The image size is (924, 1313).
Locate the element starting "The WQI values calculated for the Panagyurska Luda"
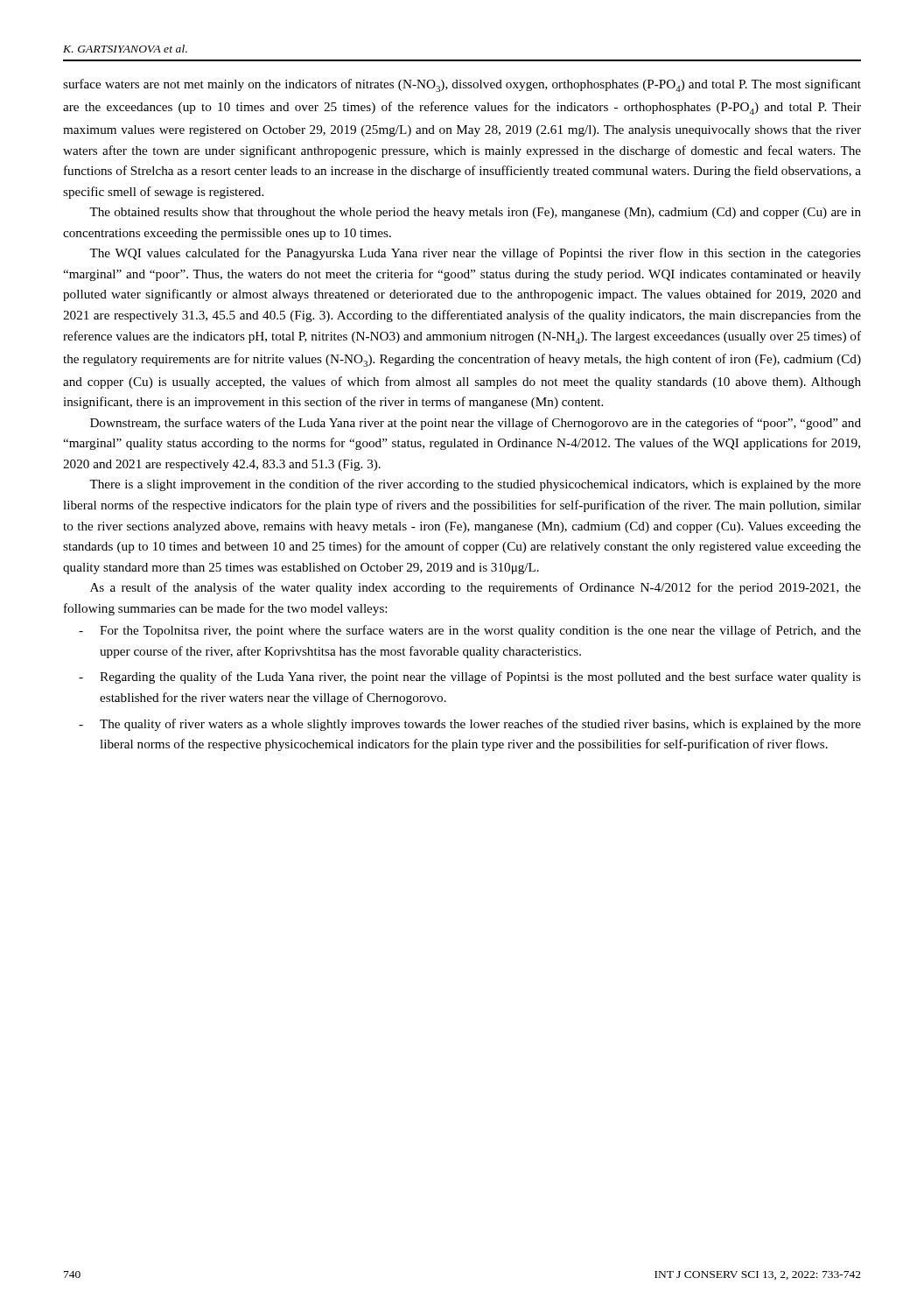(x=462, y=327)
